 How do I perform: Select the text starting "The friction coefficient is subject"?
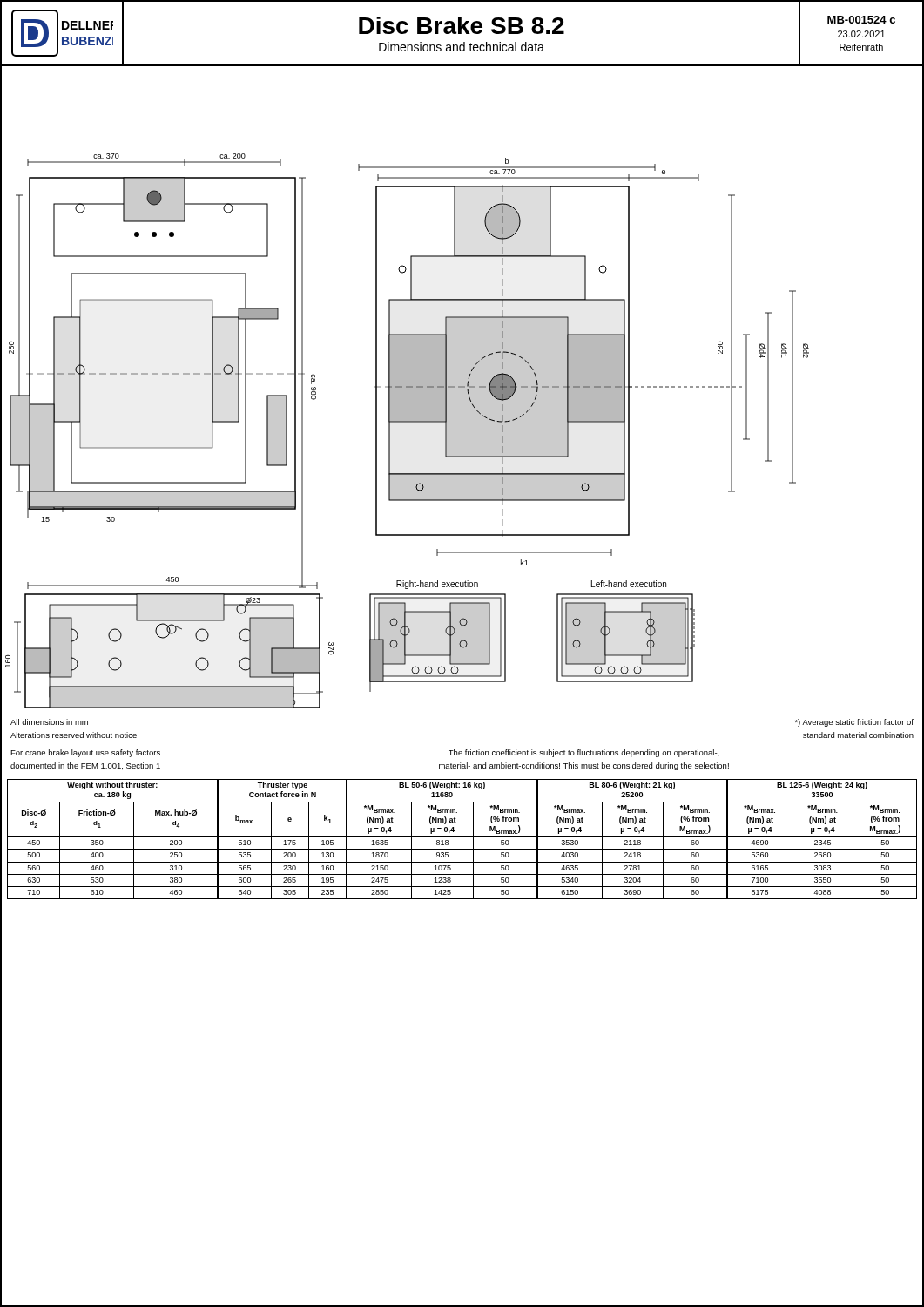point(584,759)
